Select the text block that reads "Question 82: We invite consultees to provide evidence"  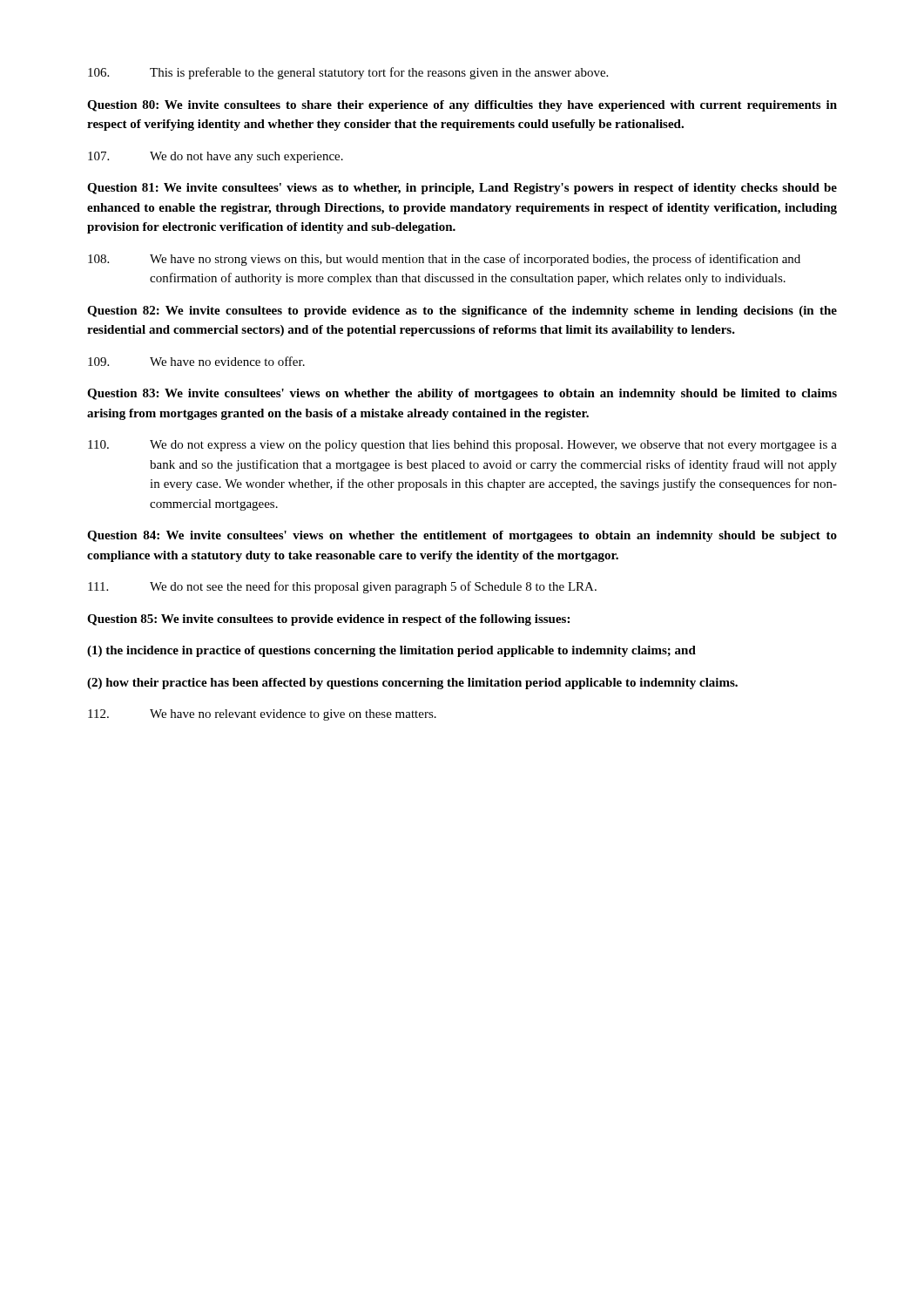pyautogui.click(x=462, y=320)
